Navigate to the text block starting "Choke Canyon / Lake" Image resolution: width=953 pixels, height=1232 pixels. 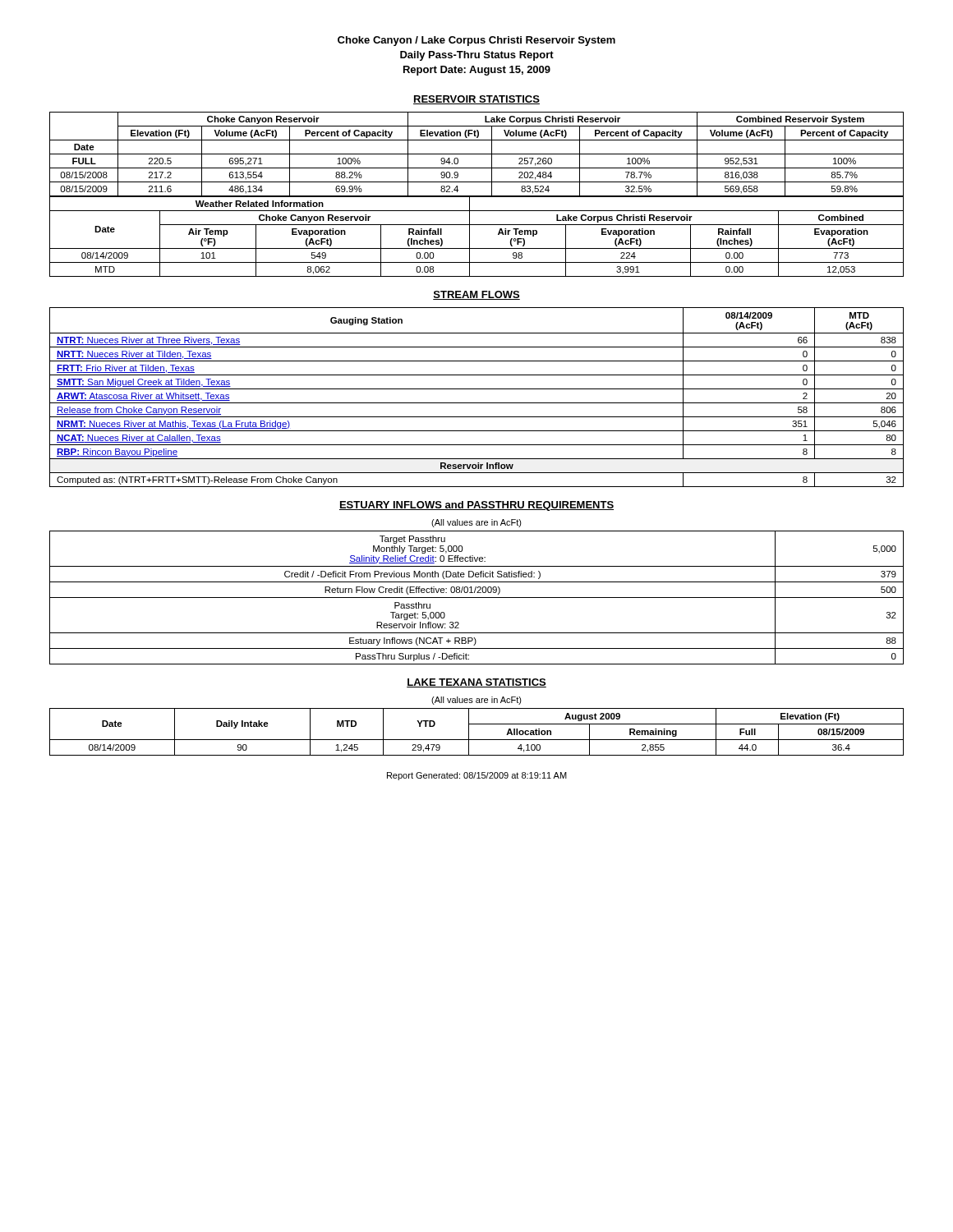pos(476,55)
